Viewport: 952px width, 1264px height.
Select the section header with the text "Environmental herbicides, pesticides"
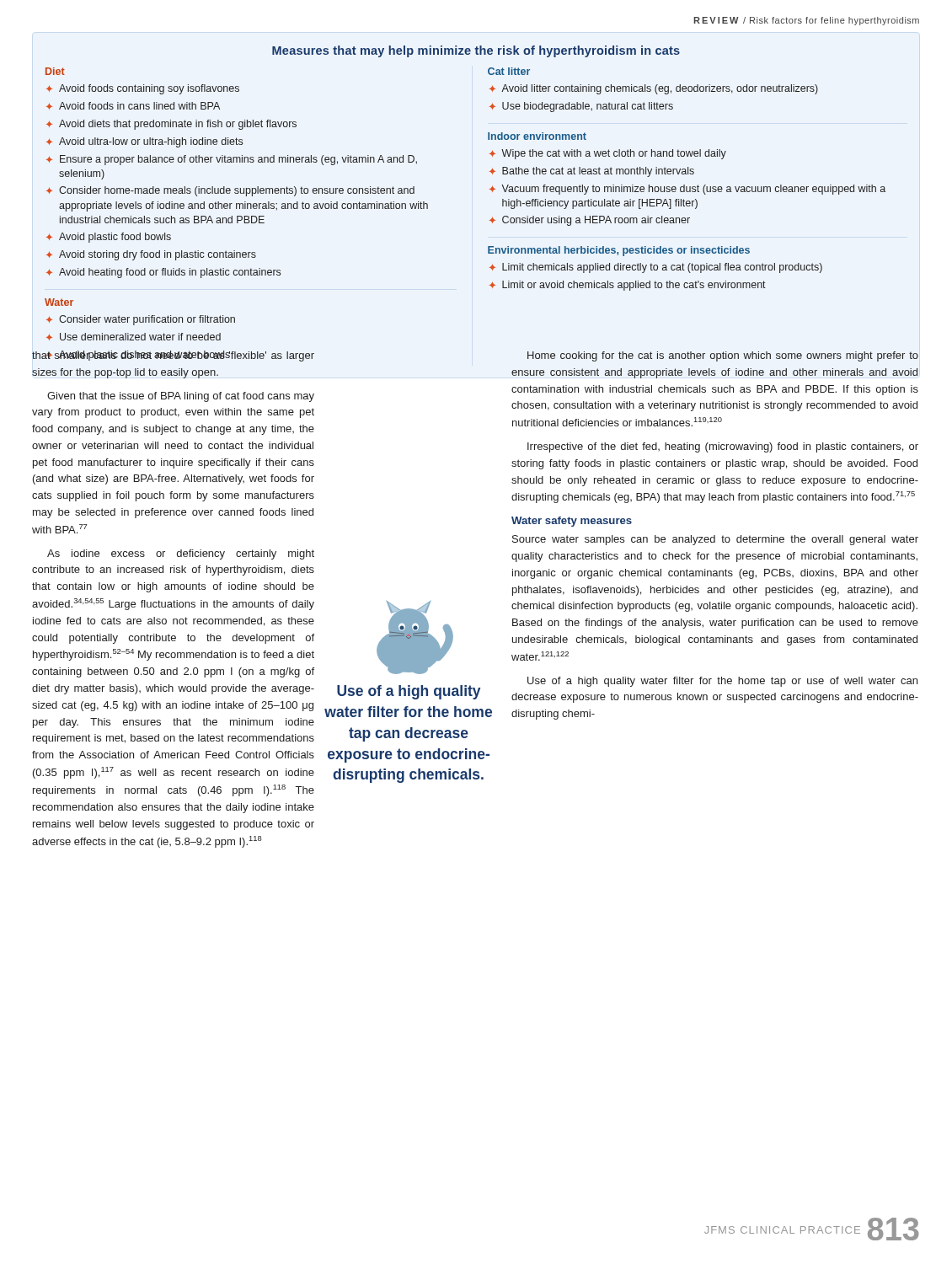(x=619, y=250)
